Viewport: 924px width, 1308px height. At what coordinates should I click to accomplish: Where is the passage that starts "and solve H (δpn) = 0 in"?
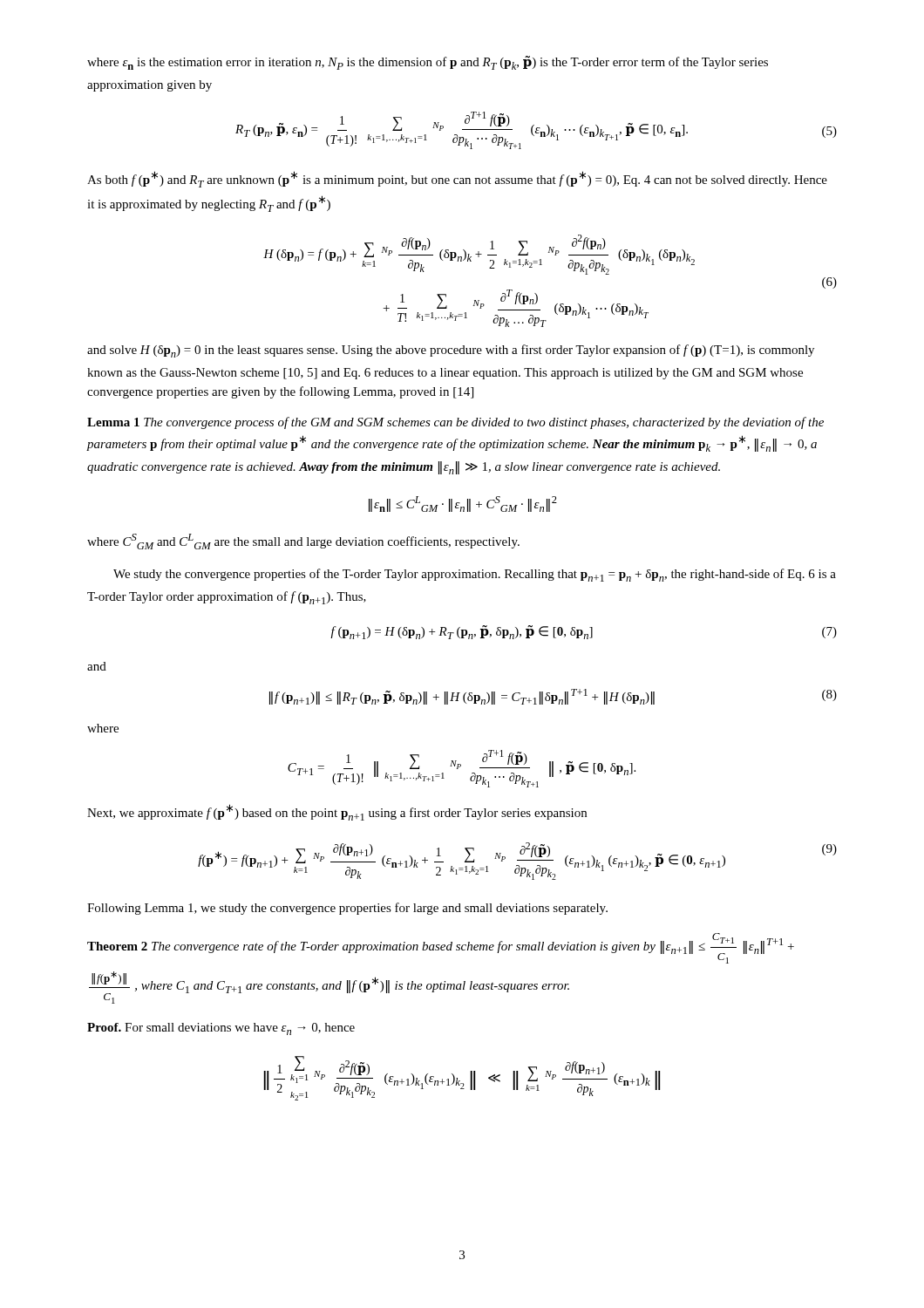(x=451, y=371)
